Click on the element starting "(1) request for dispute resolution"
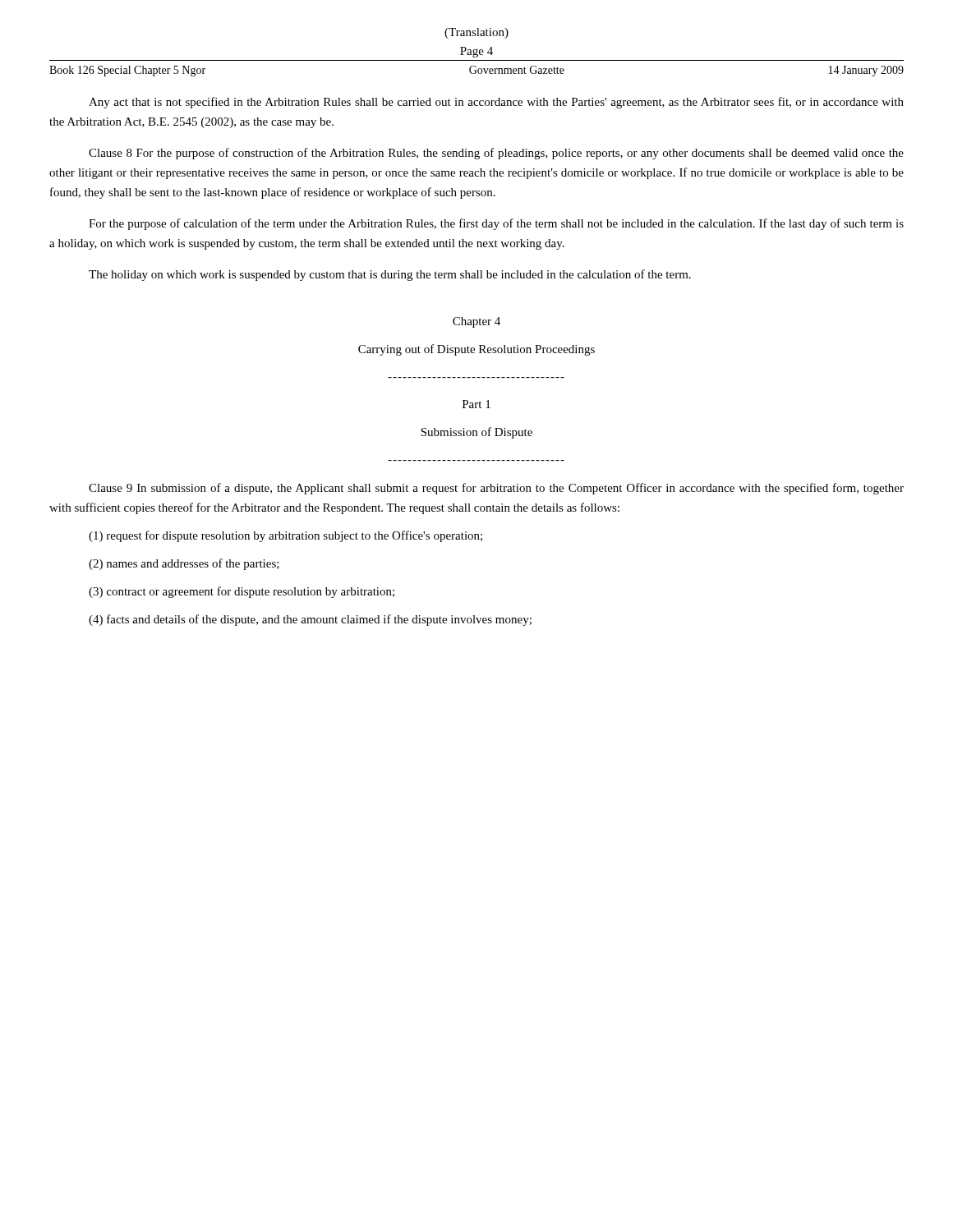This screenshot has width=953, height=1232. pyautogui.click(x=286, y=535)
